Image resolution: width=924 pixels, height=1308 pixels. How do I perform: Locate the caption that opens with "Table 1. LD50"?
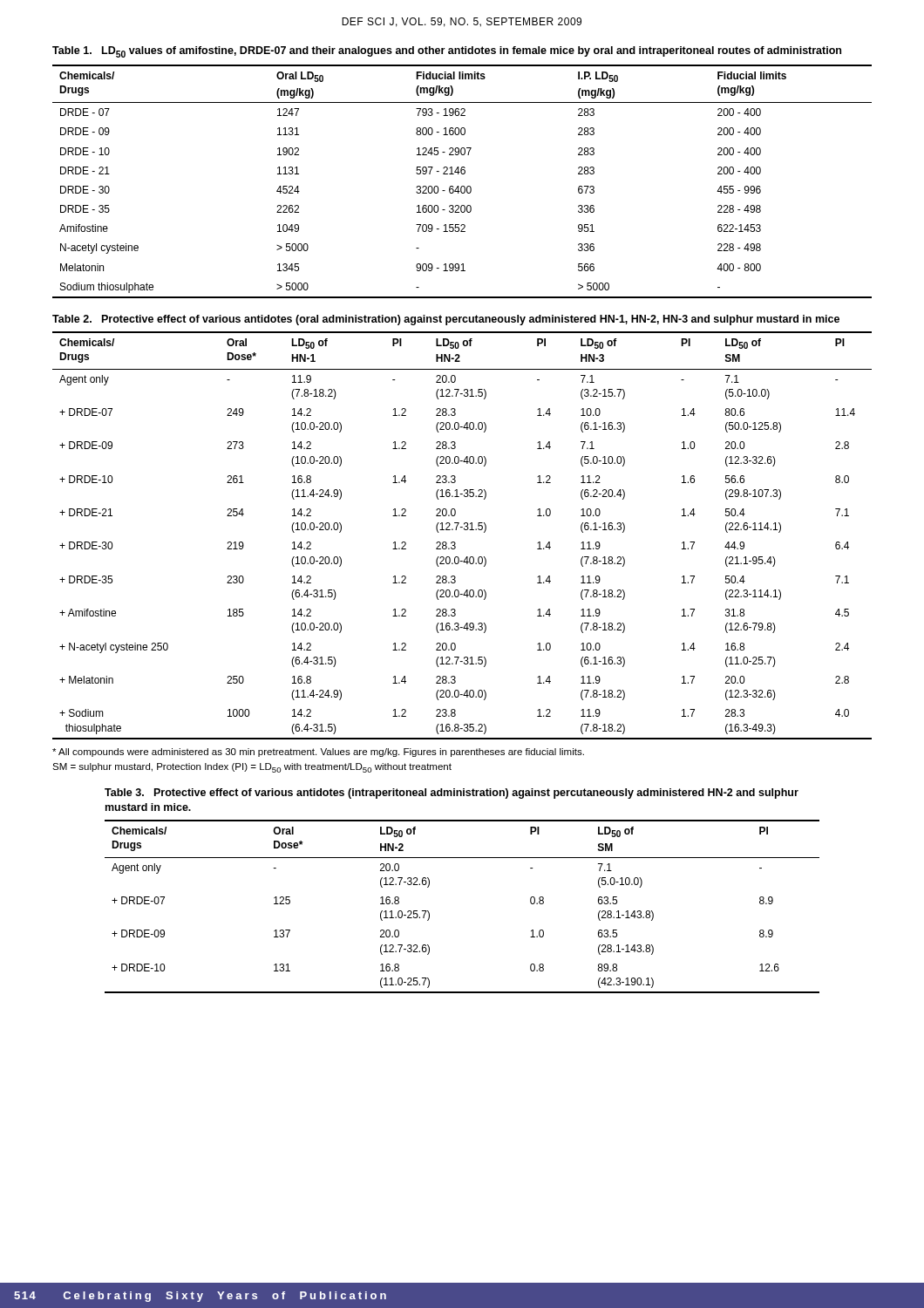447,52
